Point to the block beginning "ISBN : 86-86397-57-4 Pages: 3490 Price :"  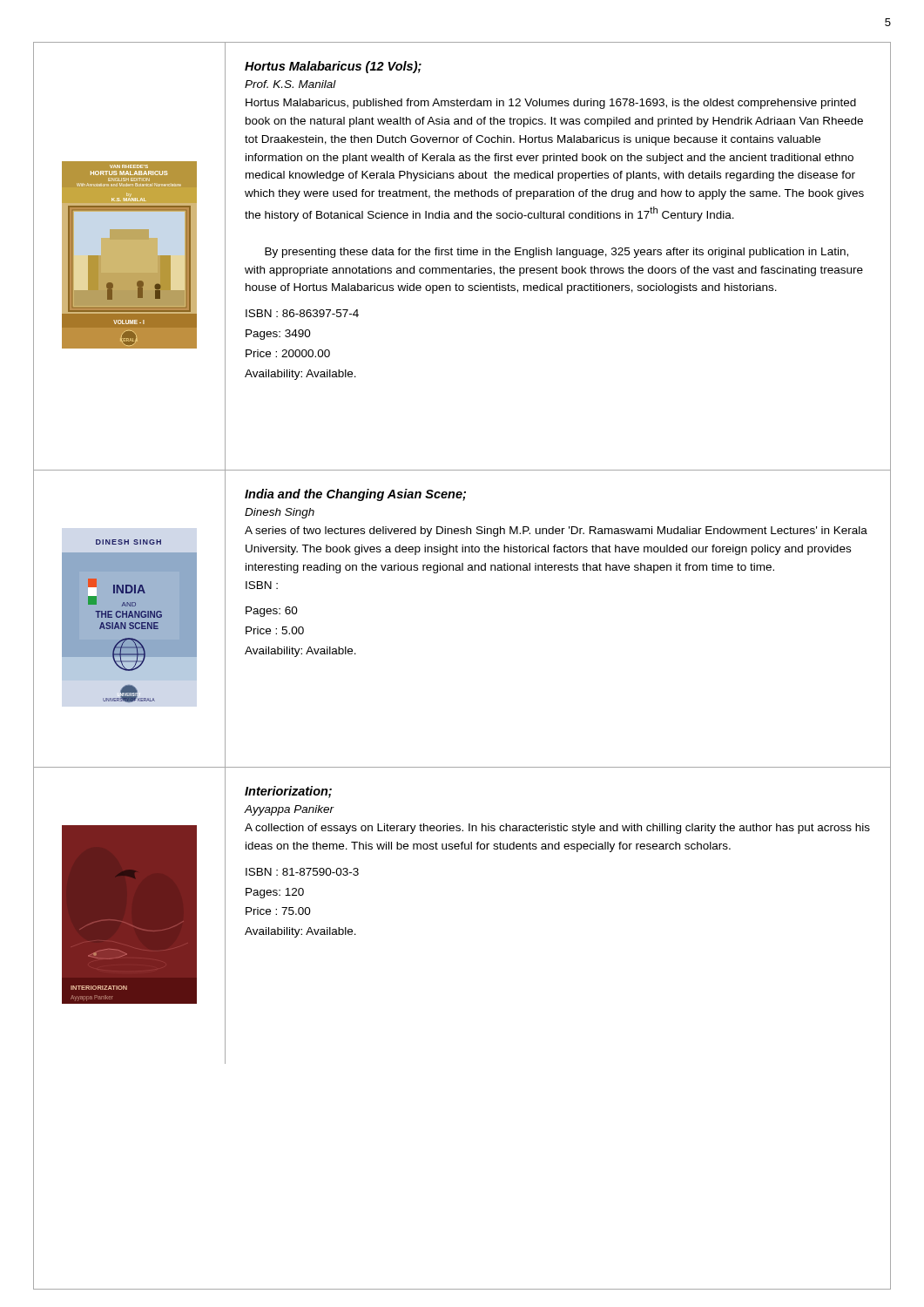302,344
